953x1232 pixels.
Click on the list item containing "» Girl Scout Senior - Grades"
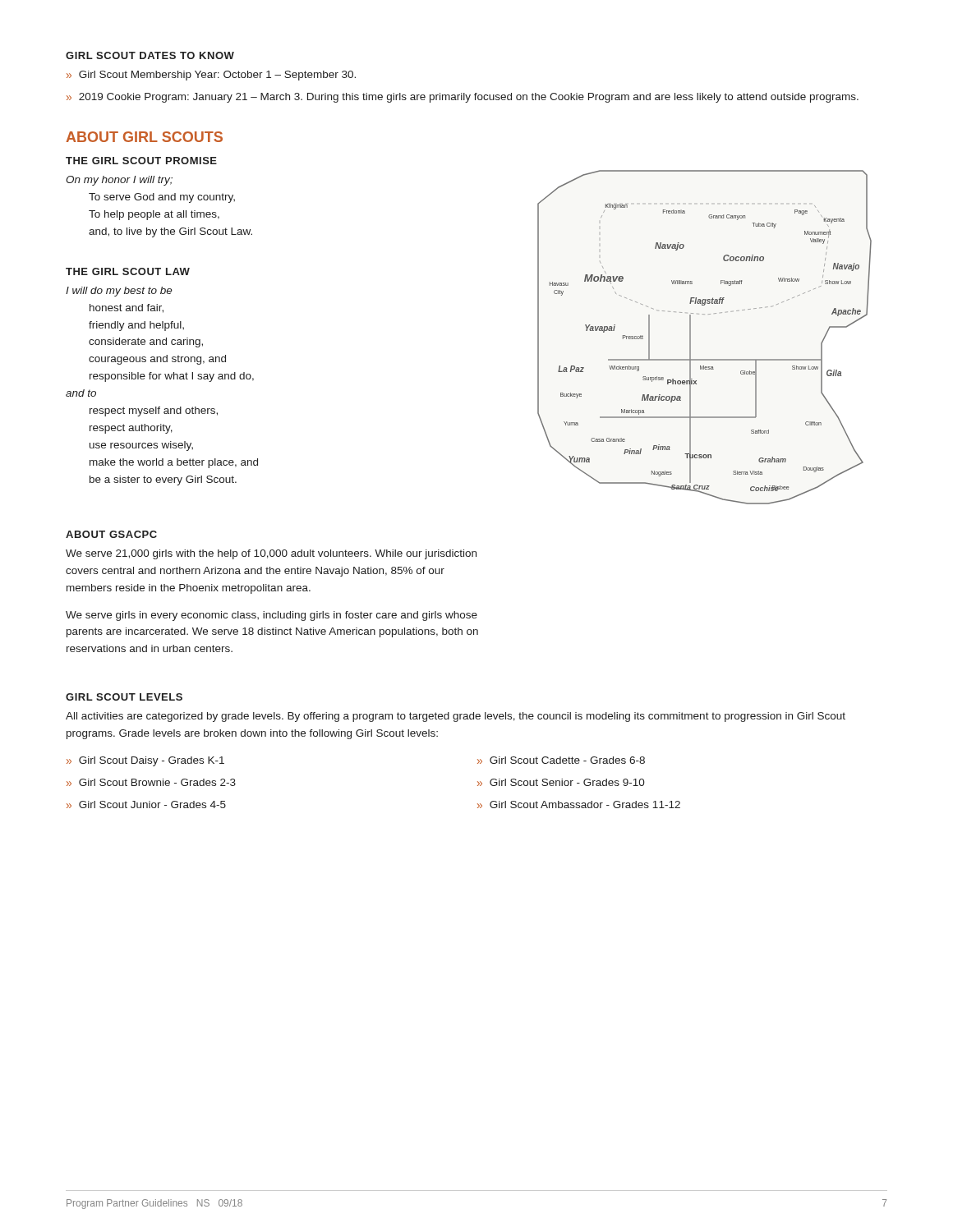click(x=561, y=783)
